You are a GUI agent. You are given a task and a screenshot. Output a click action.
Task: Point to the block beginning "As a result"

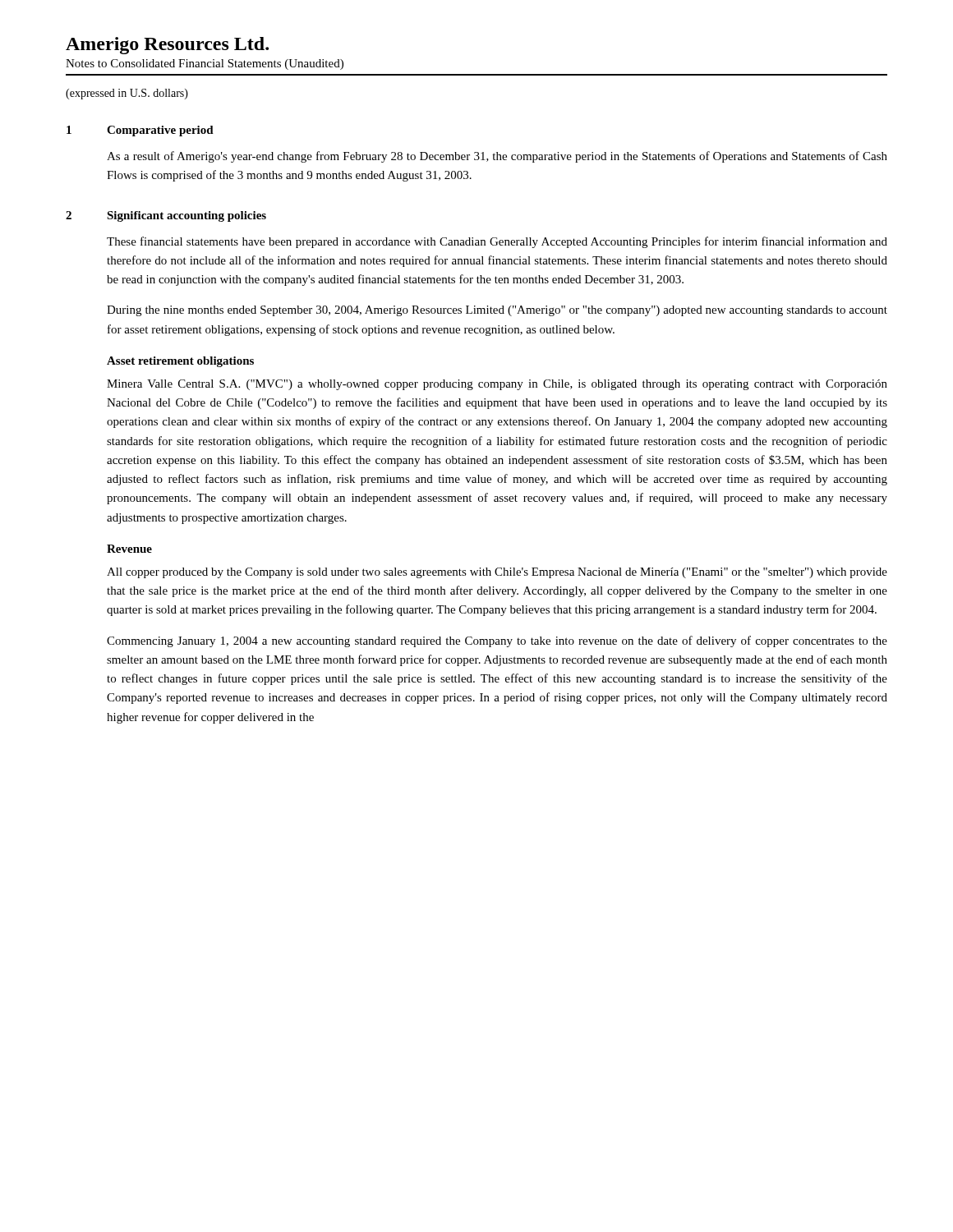[497, 166]
